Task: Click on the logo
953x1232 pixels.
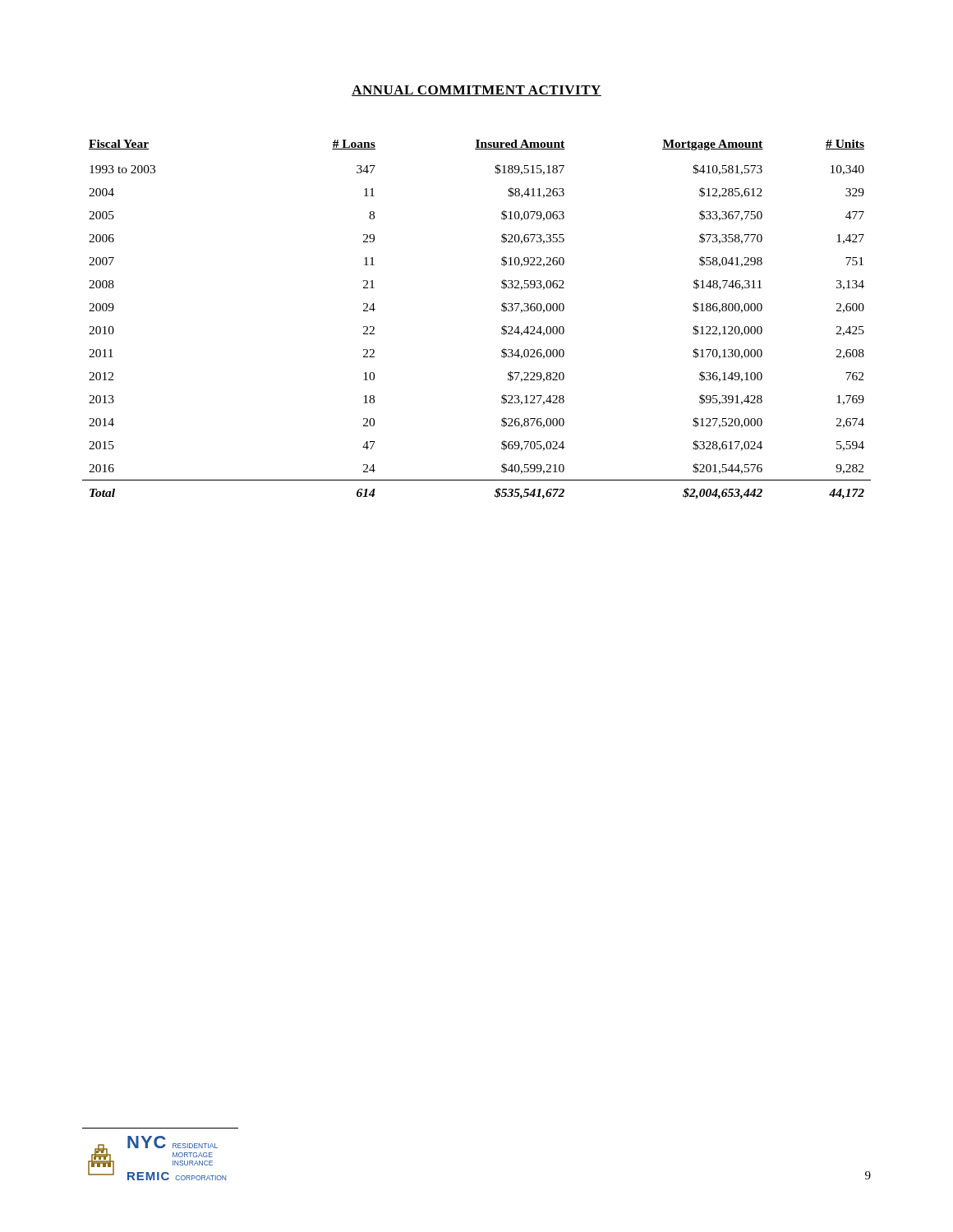Action: (x=160, y=1155)
